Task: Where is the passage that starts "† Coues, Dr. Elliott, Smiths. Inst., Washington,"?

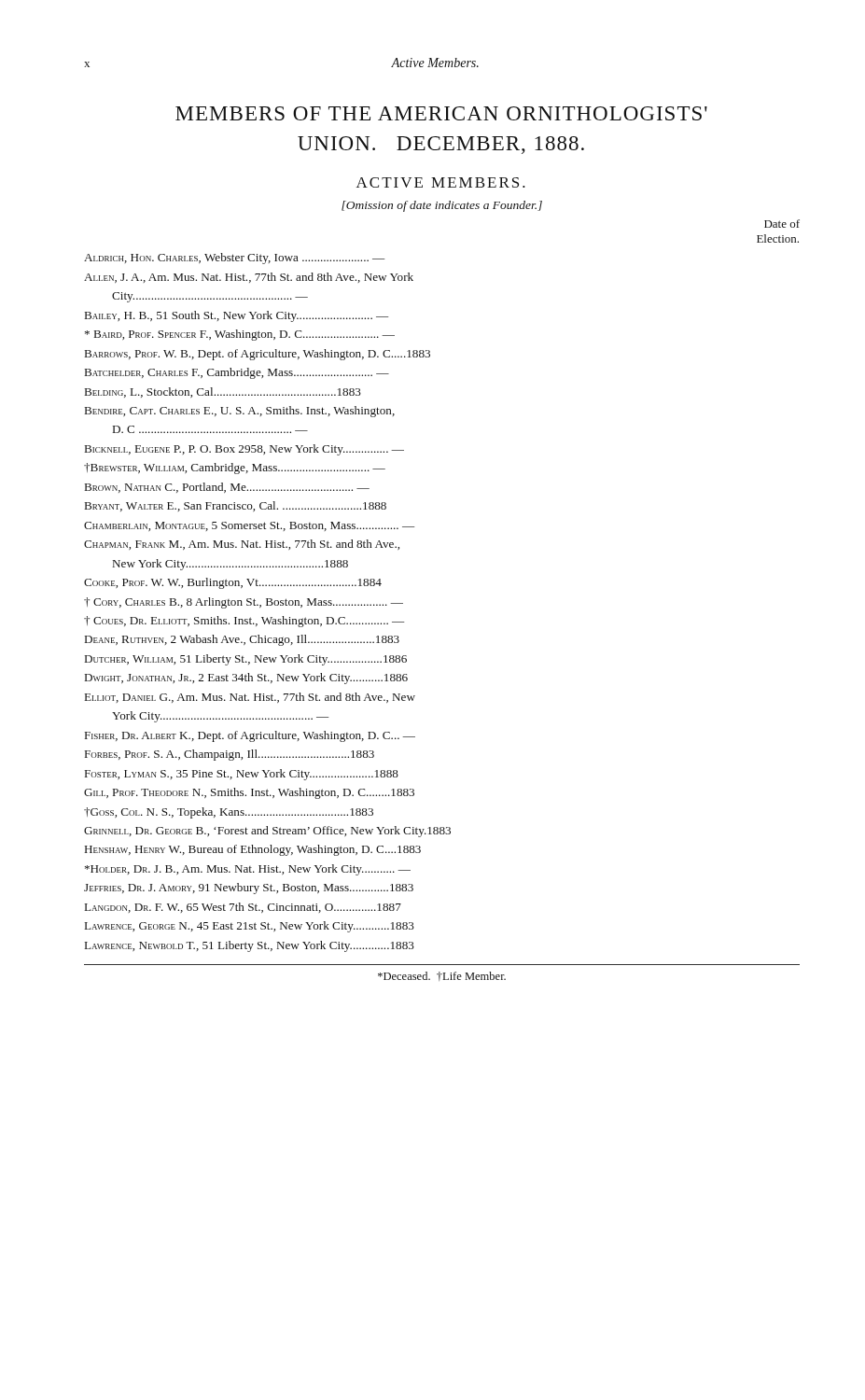Action: coord(244,620)
